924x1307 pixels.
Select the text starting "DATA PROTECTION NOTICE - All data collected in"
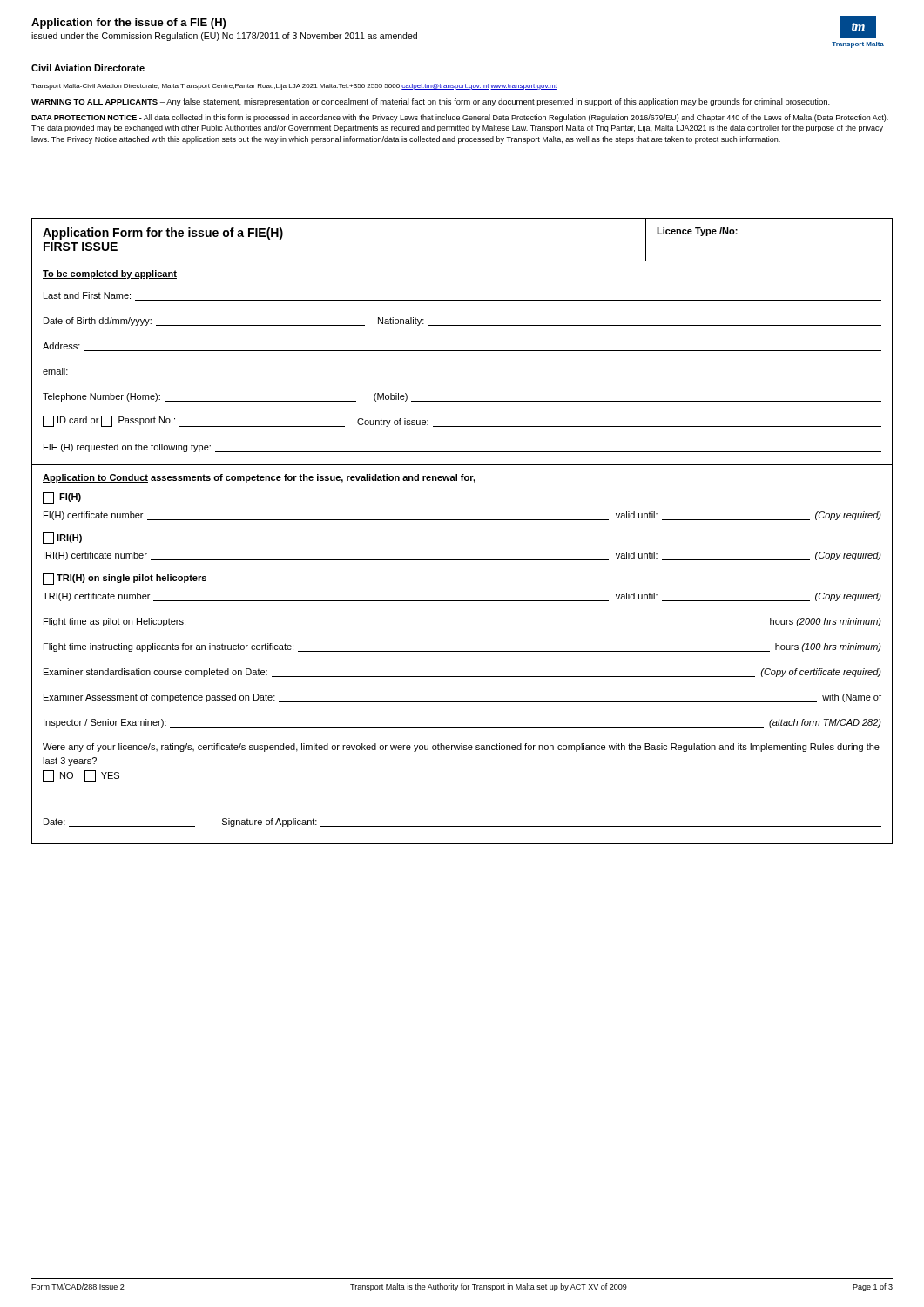pyautogui.click(x=460, y=128)
